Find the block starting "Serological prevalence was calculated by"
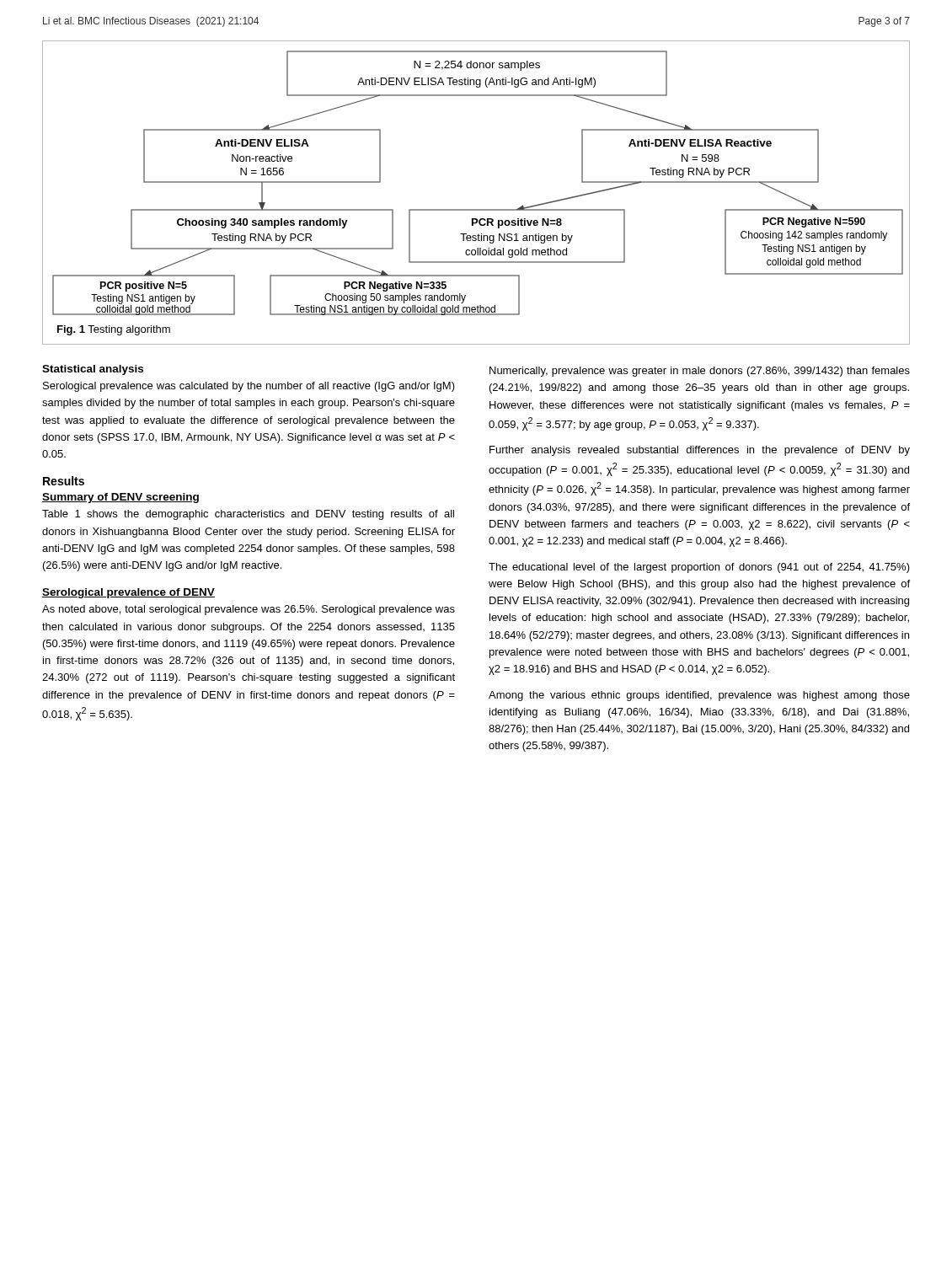The width and height of the screenshot is (952, 1264). pos(249,420)
